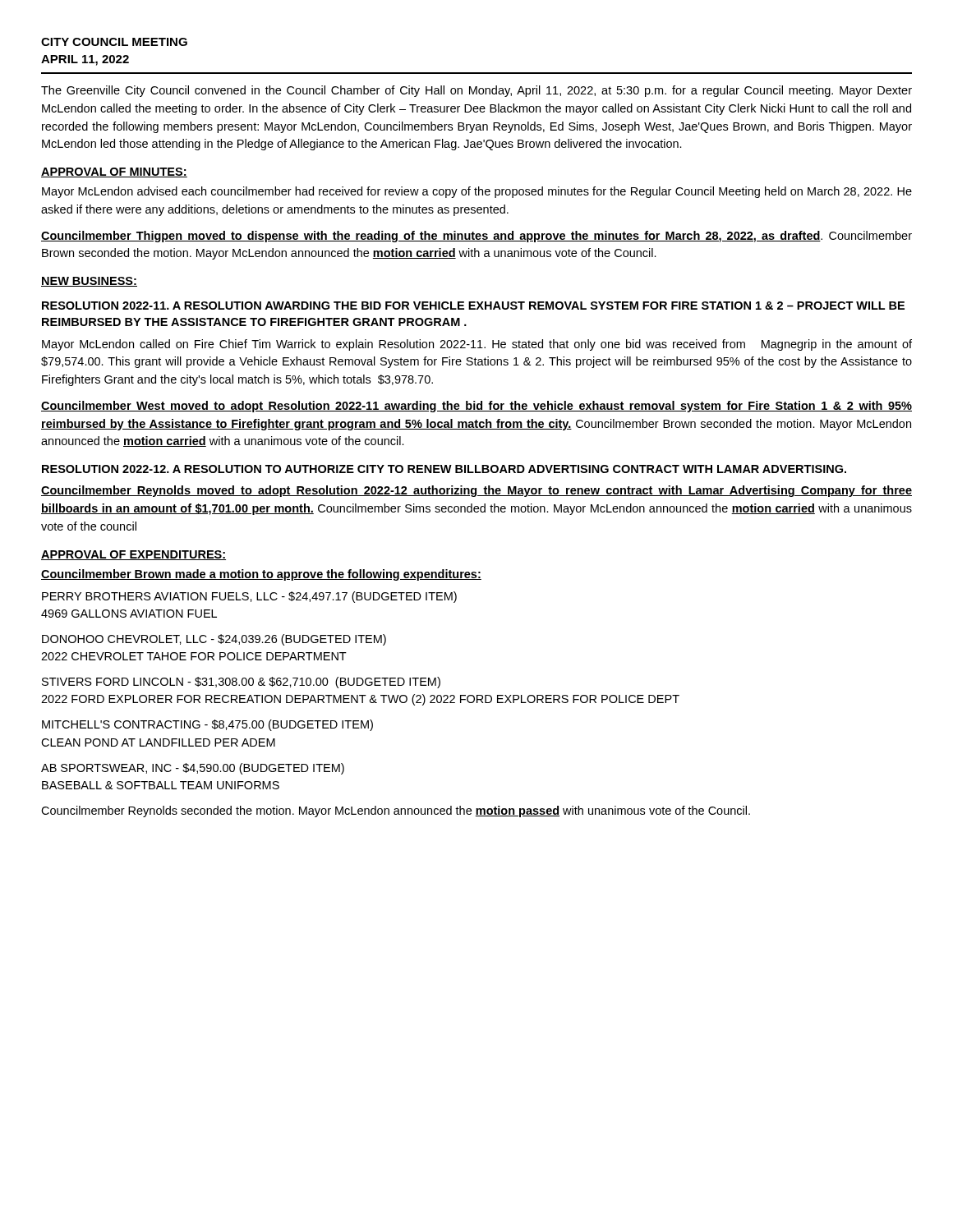Viewport: 953px width, 1232px height.
Task: Select the passage starting "Mayor McLendon called"
Action: pyautogui.click(x=476, y=362)
